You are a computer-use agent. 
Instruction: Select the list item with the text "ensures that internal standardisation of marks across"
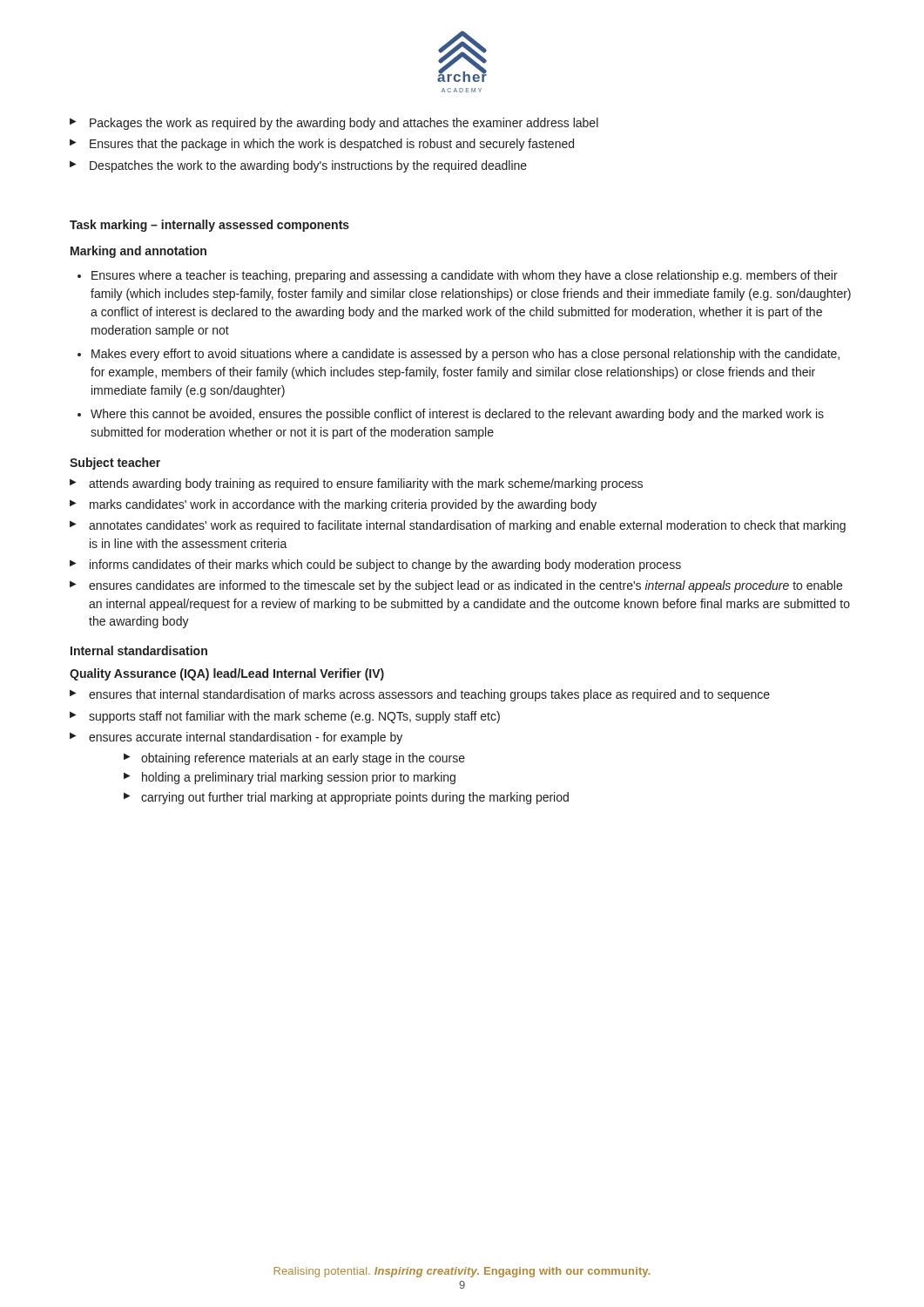coord(429,695)
